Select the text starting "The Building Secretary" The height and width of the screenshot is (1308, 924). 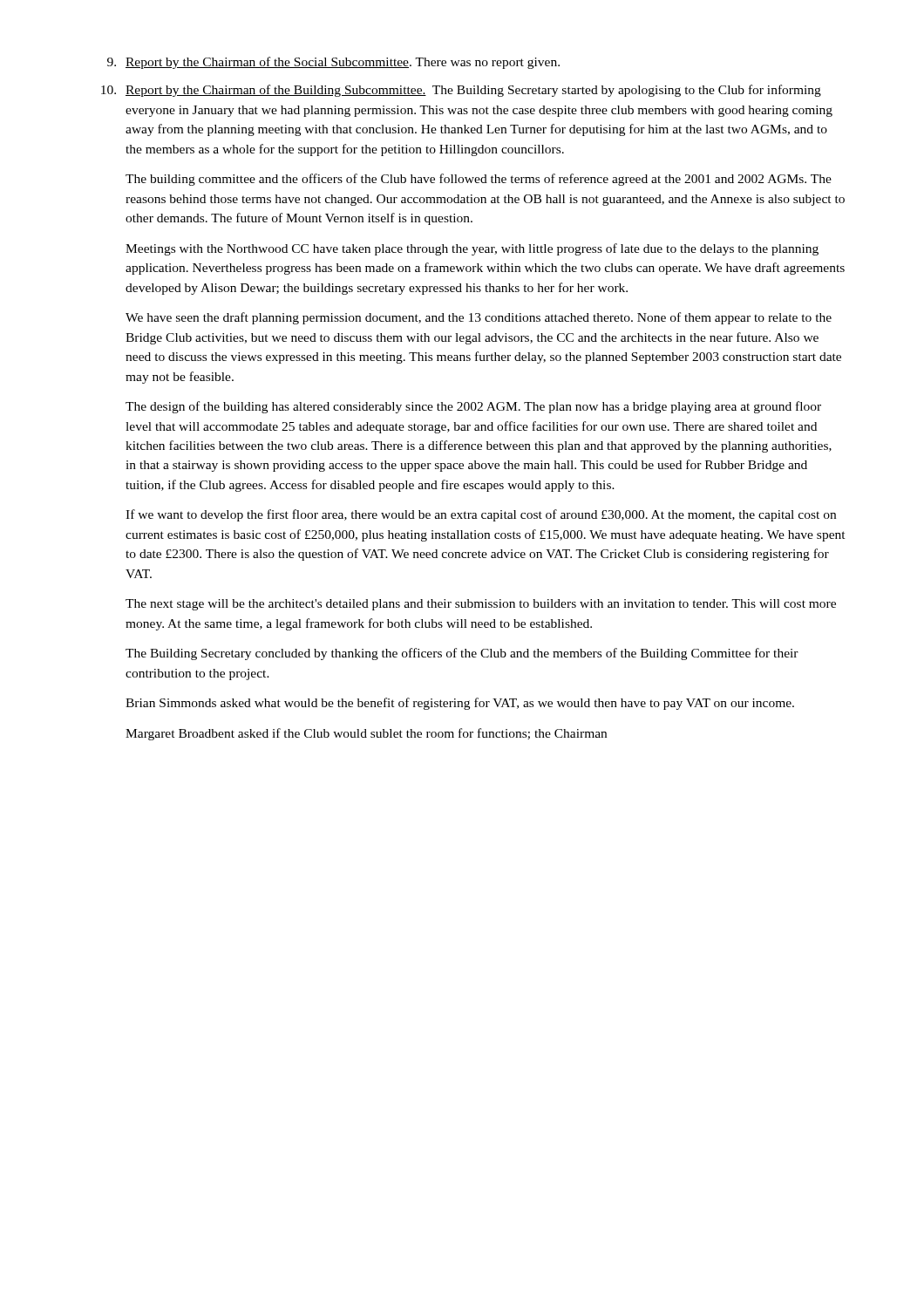click(x=486, y=663)
